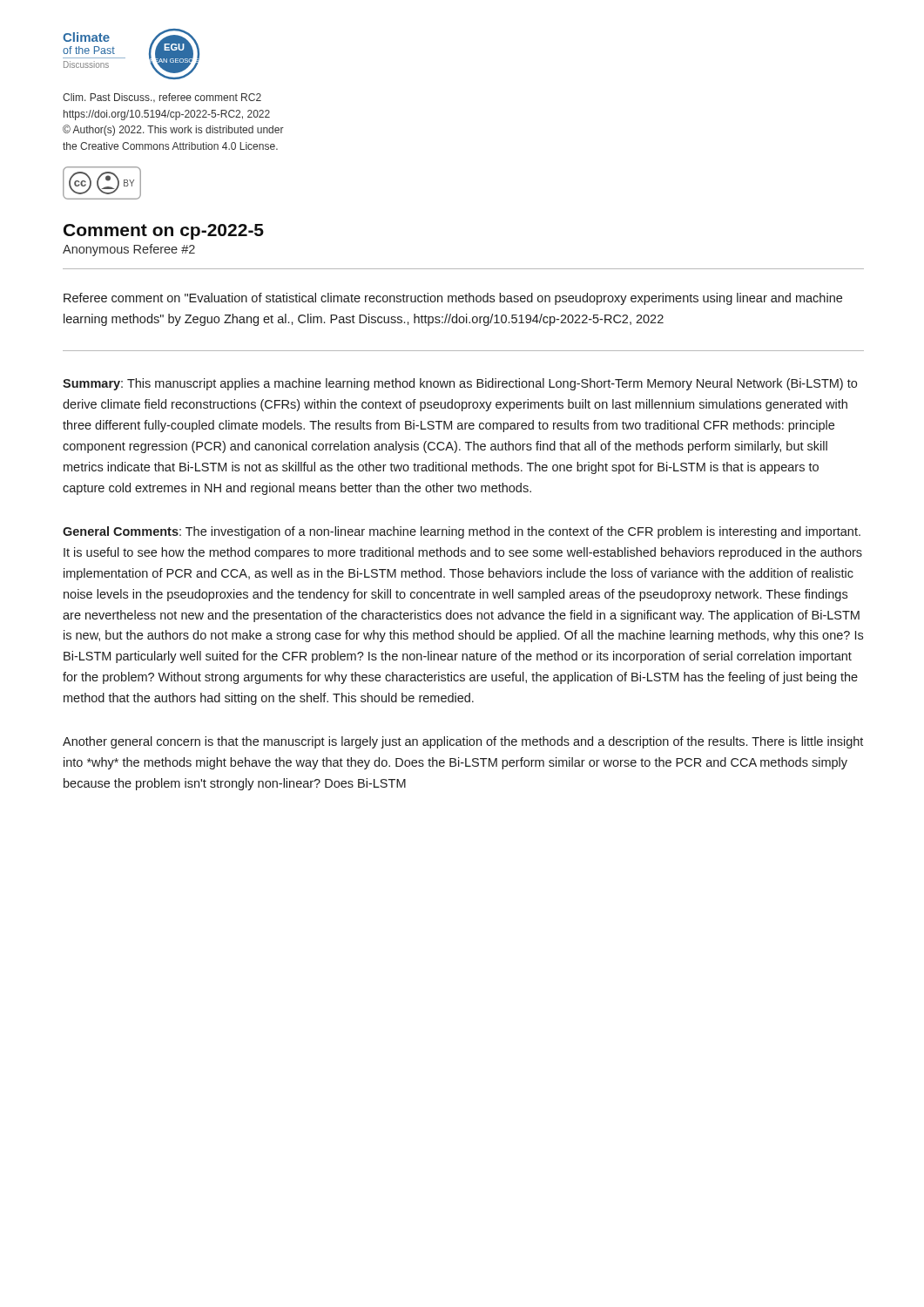Click on the text block that reads "Referee comment on"
This screenshot has height=1307, width=924.
point(453,309)
